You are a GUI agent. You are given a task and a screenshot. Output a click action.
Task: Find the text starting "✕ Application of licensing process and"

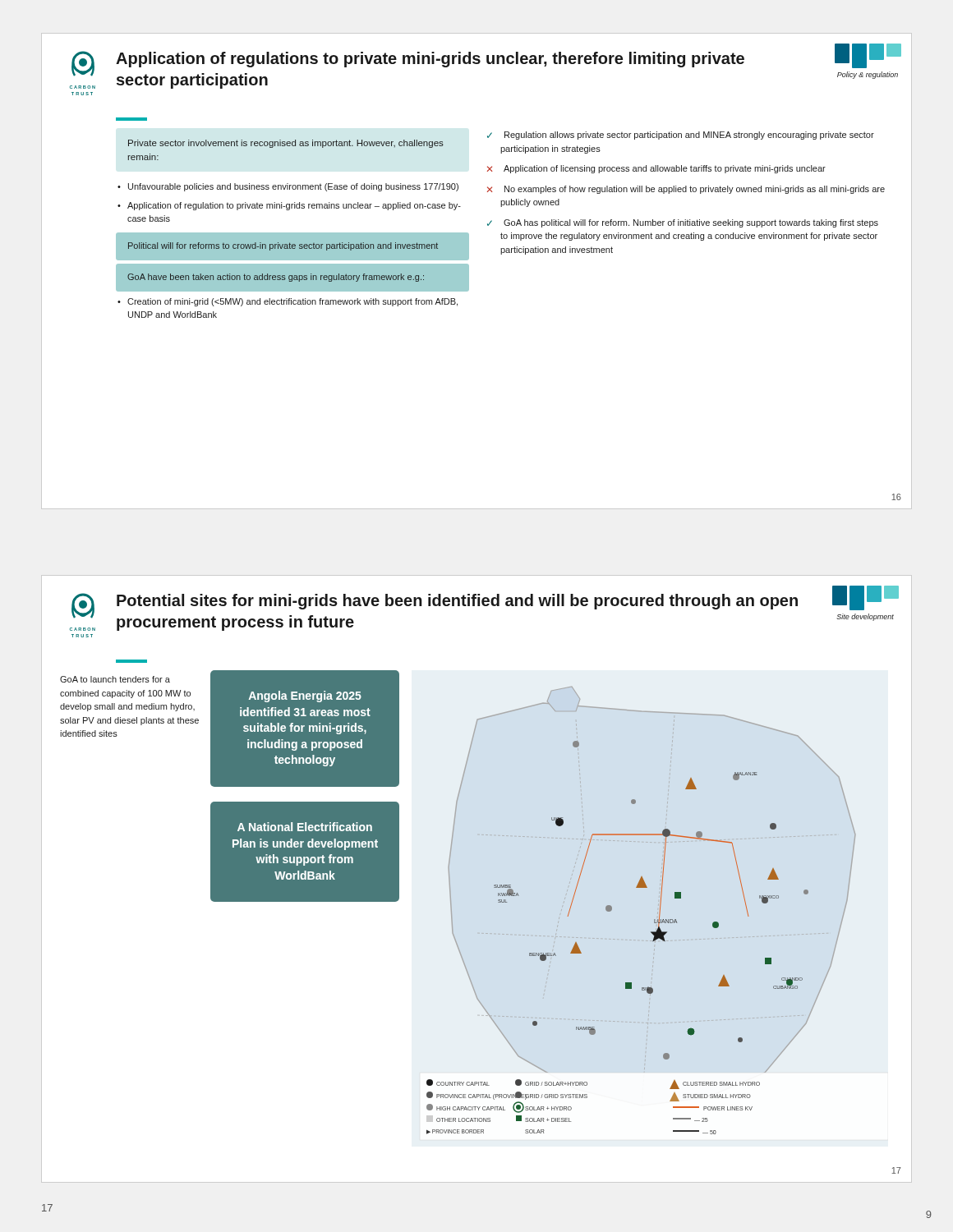[656, 169]
